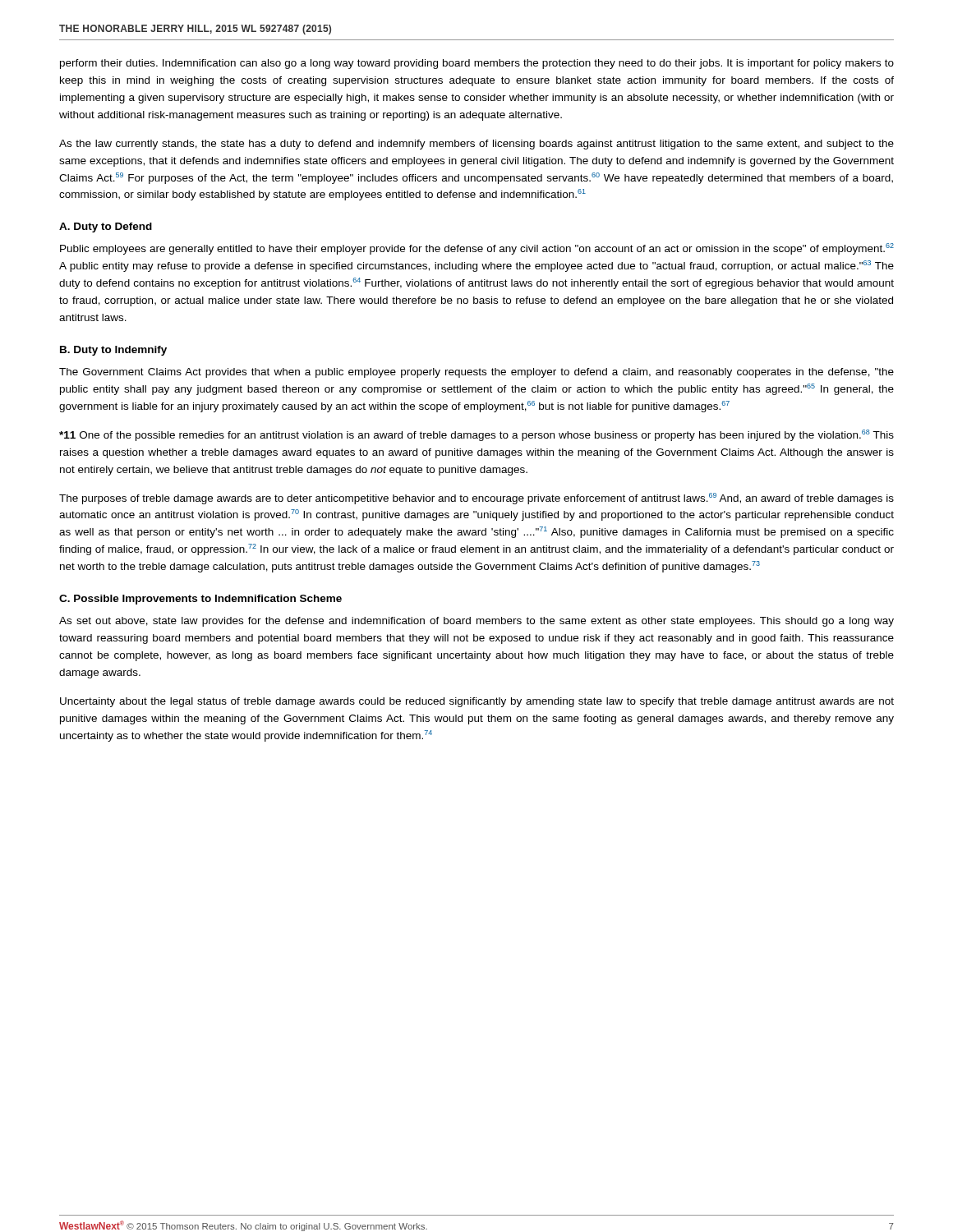Image resolution: width=953 pixels, height=1232 pixels.
Task: Select the region starting "11 One of the possible remedies"
Action: point(476,451)
